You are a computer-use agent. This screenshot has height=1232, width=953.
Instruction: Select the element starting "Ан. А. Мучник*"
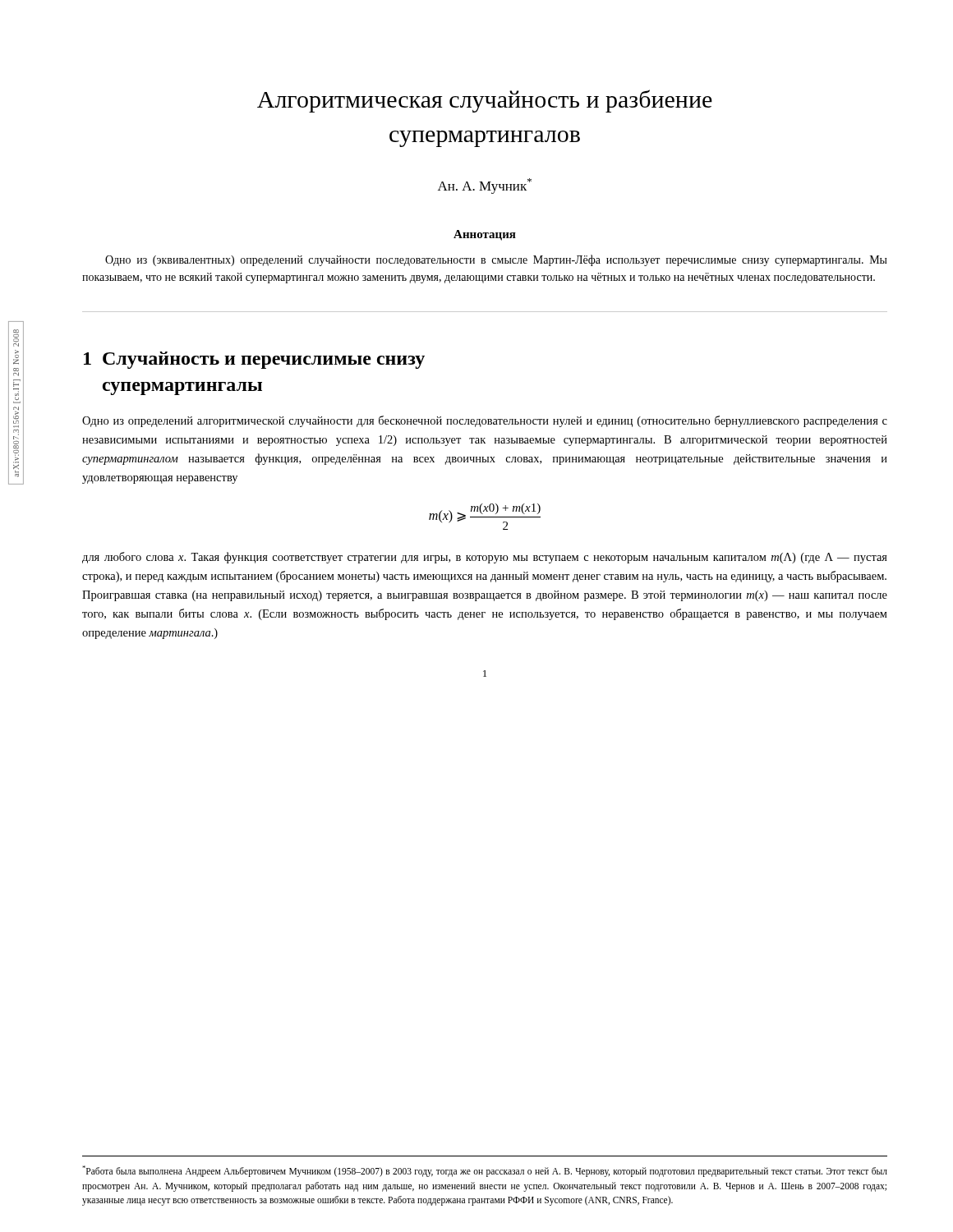point(485,185)
